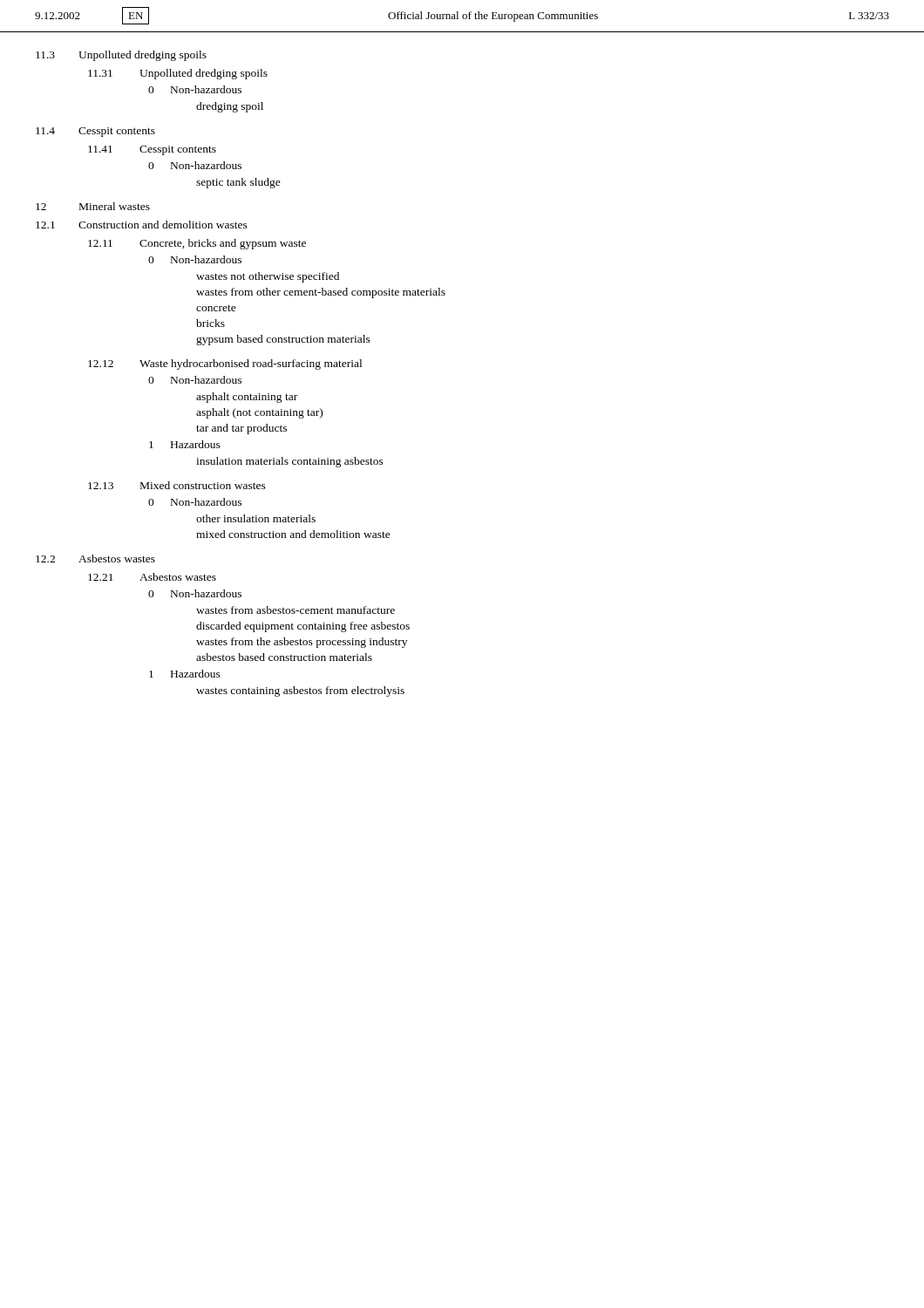Click on the list item that reads "11.3 Unpolluted dredging spoils"
Viewport: 924px width, 1308px height.
(x=121, y=55)
